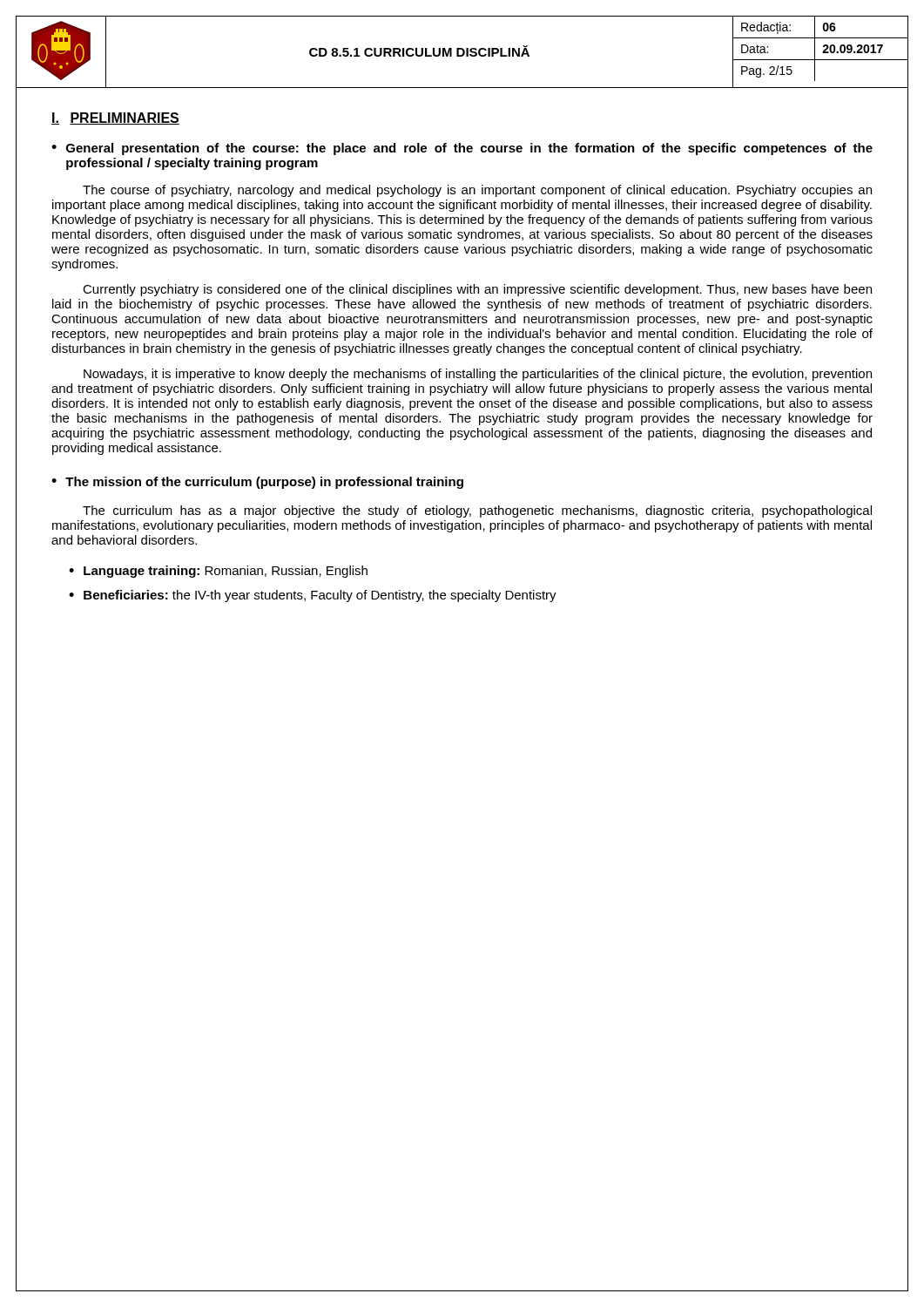924x1307 pixels.
Task: Locate the section header that reads "I. PRELIMINARIES"
Action: coord(115,118)
